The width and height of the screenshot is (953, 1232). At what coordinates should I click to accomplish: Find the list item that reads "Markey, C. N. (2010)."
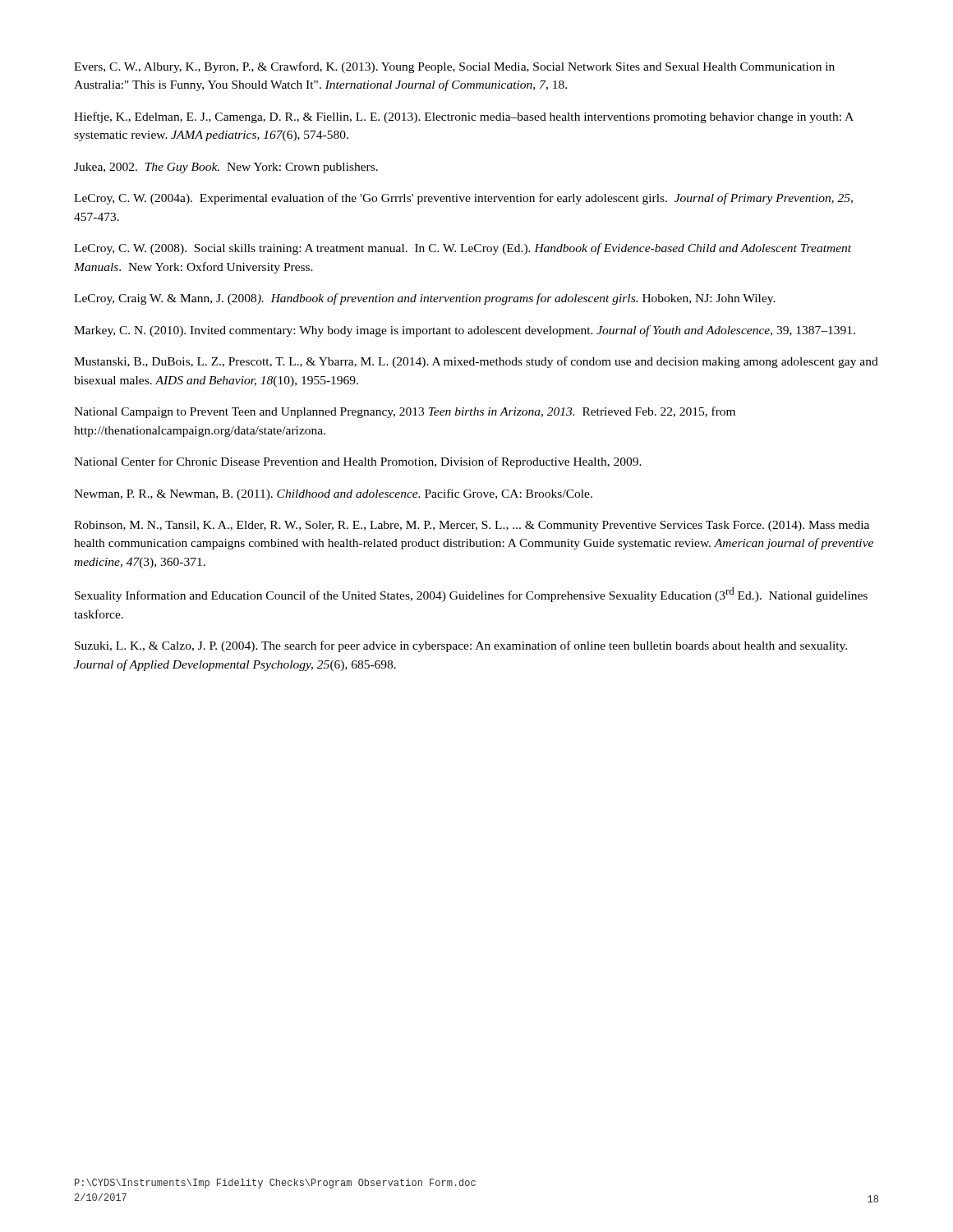point(465,329)
